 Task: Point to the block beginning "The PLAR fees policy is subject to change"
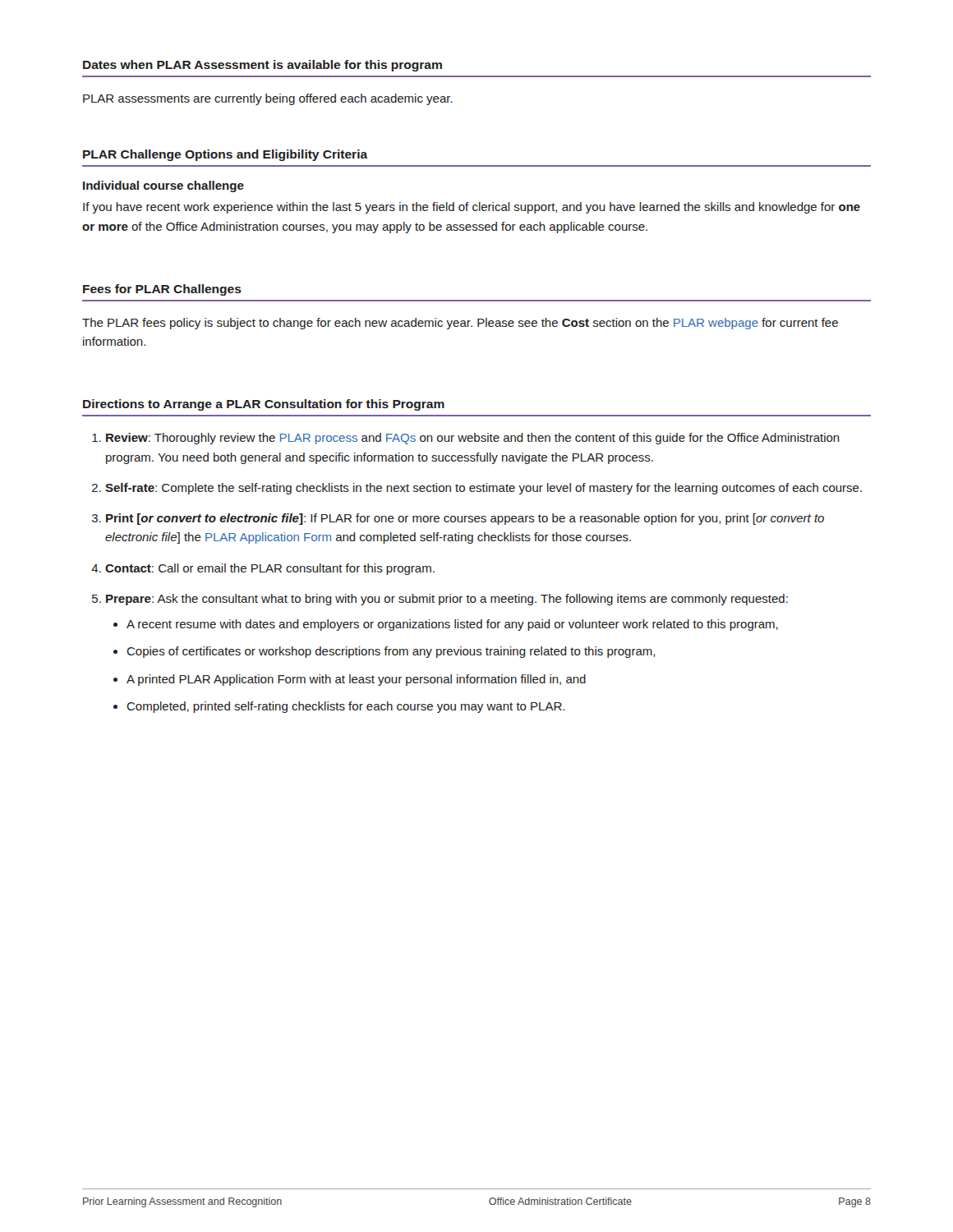coord(460,332)
